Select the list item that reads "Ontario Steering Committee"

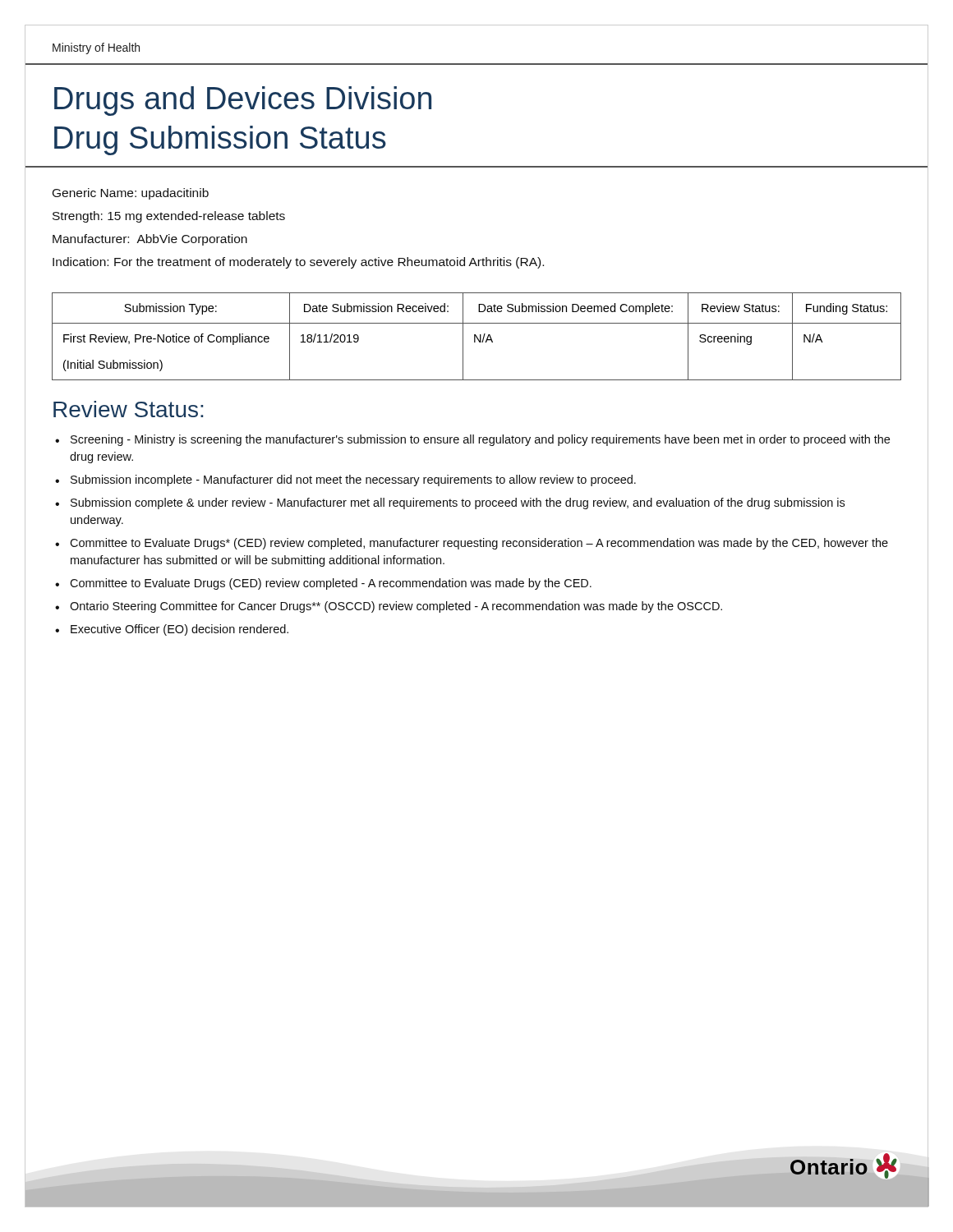pyautogui.click(x=397, y=606)
